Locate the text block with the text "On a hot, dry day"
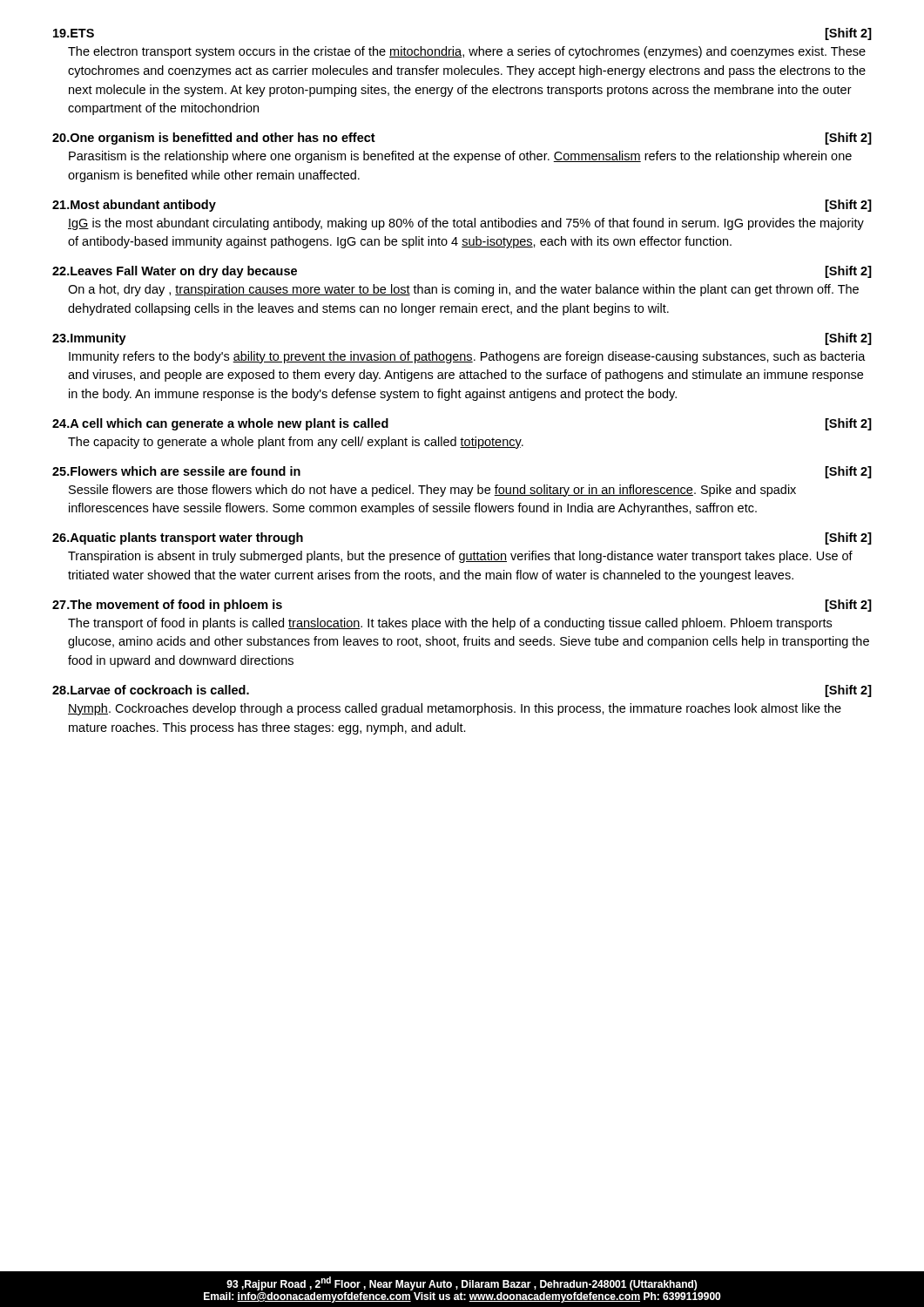The height and width of the screenshot is (1307, 924). pos(464,299)
